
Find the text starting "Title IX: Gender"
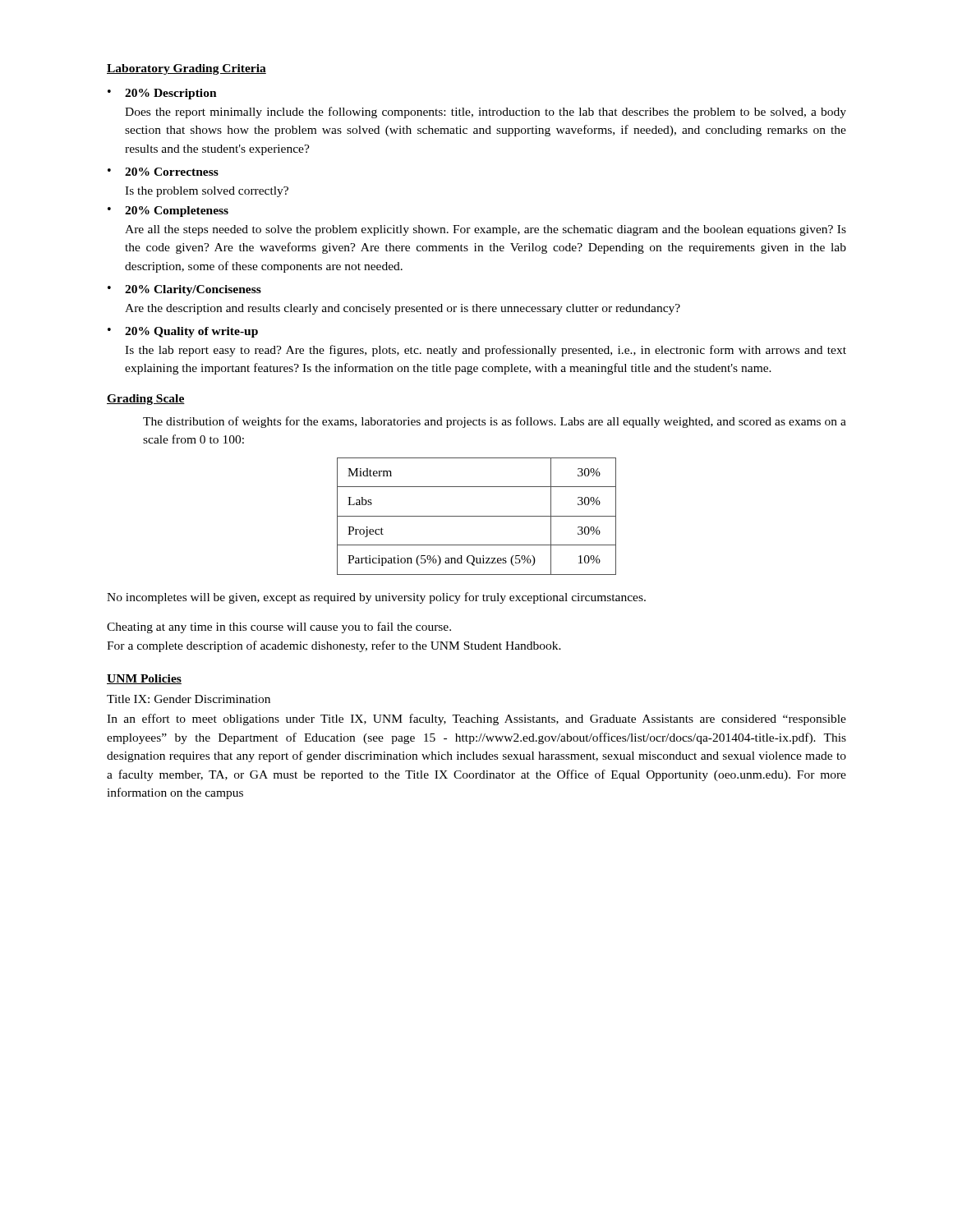(189, 698)
